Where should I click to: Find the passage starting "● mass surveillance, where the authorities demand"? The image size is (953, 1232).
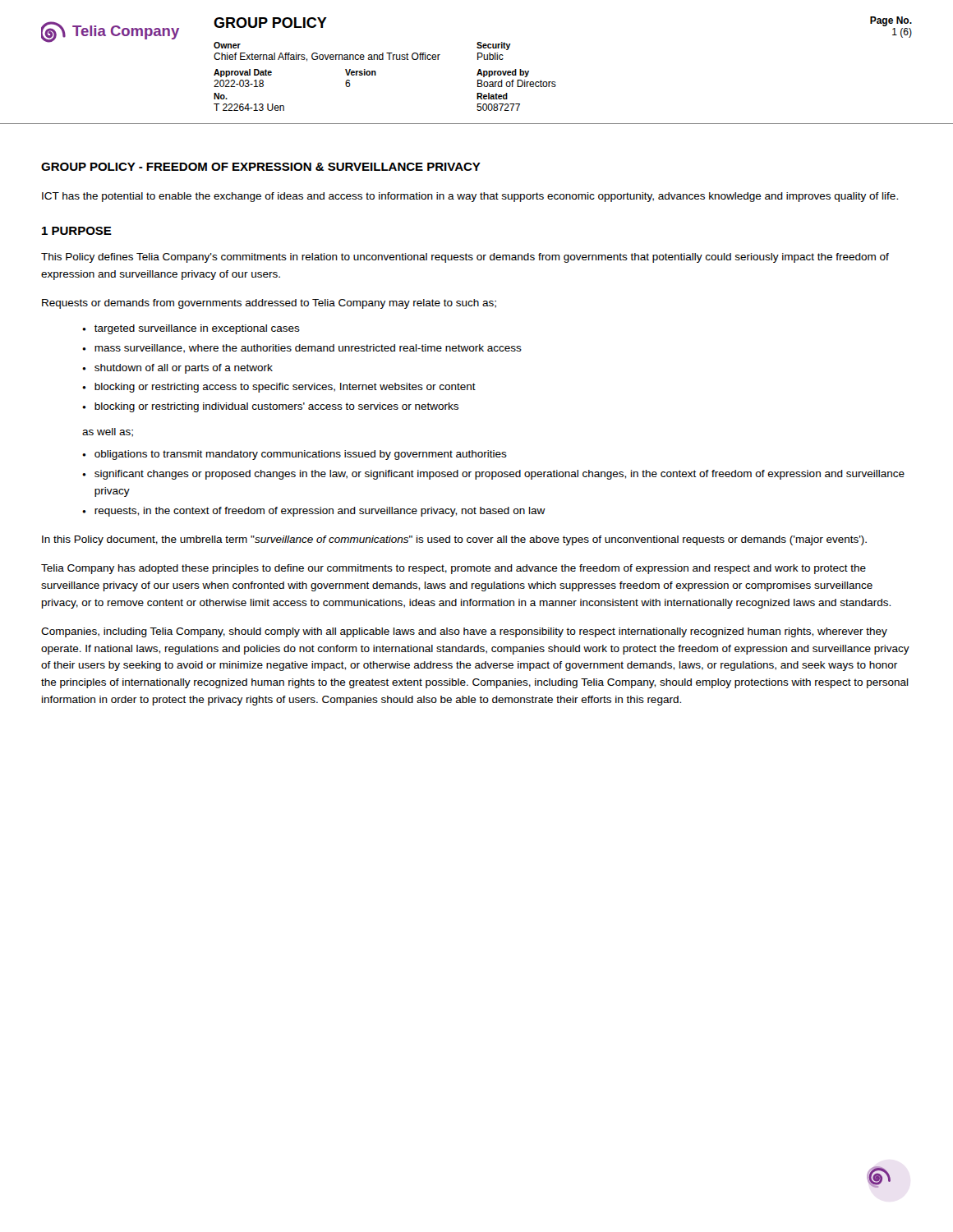302,348
